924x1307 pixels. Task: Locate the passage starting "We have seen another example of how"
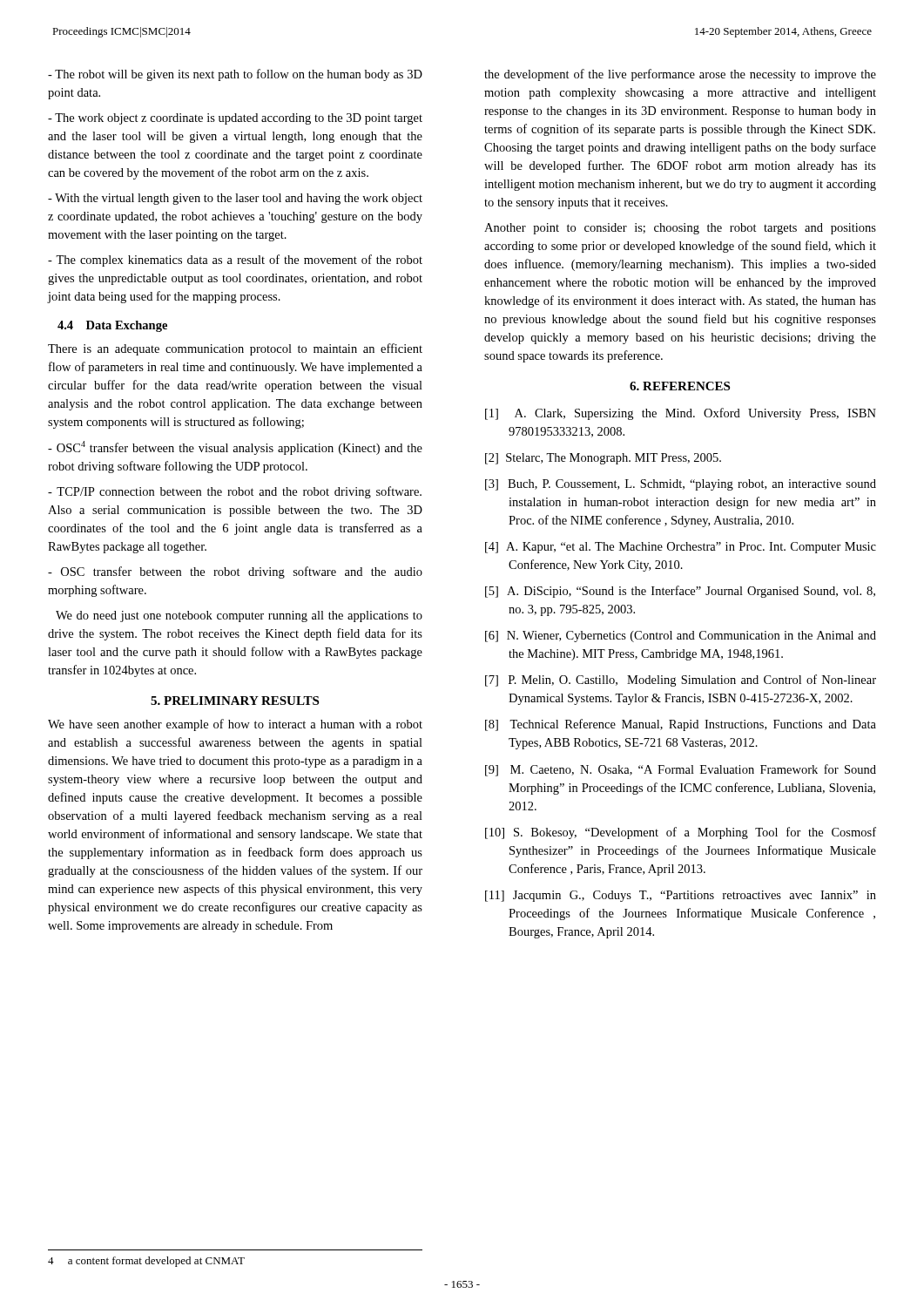click(235, 825)
